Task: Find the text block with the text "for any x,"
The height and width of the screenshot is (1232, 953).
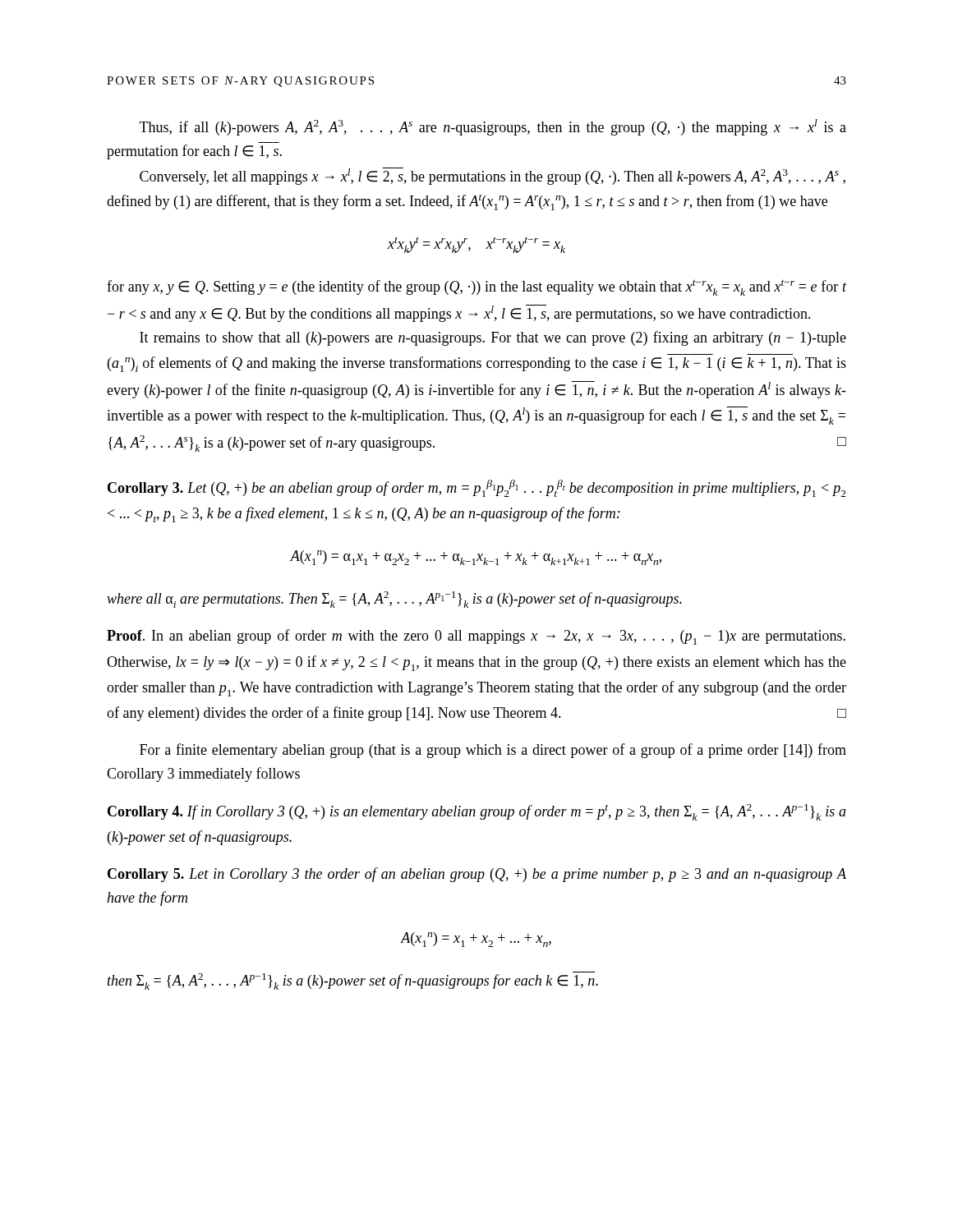Action: tap(476, 300)
